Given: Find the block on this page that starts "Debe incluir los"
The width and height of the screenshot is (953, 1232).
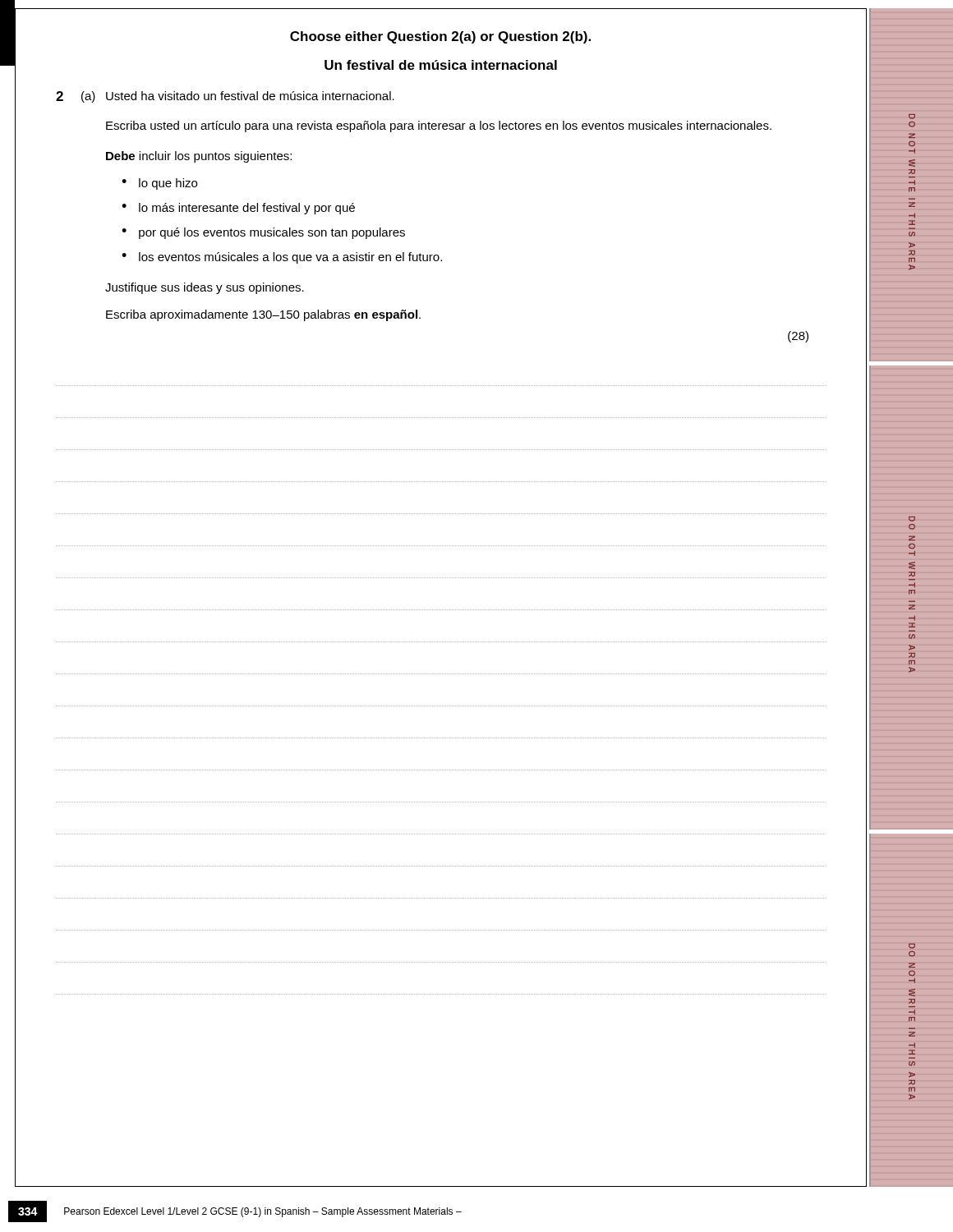Looking at the screenshot, I should [x=199, y=155].
